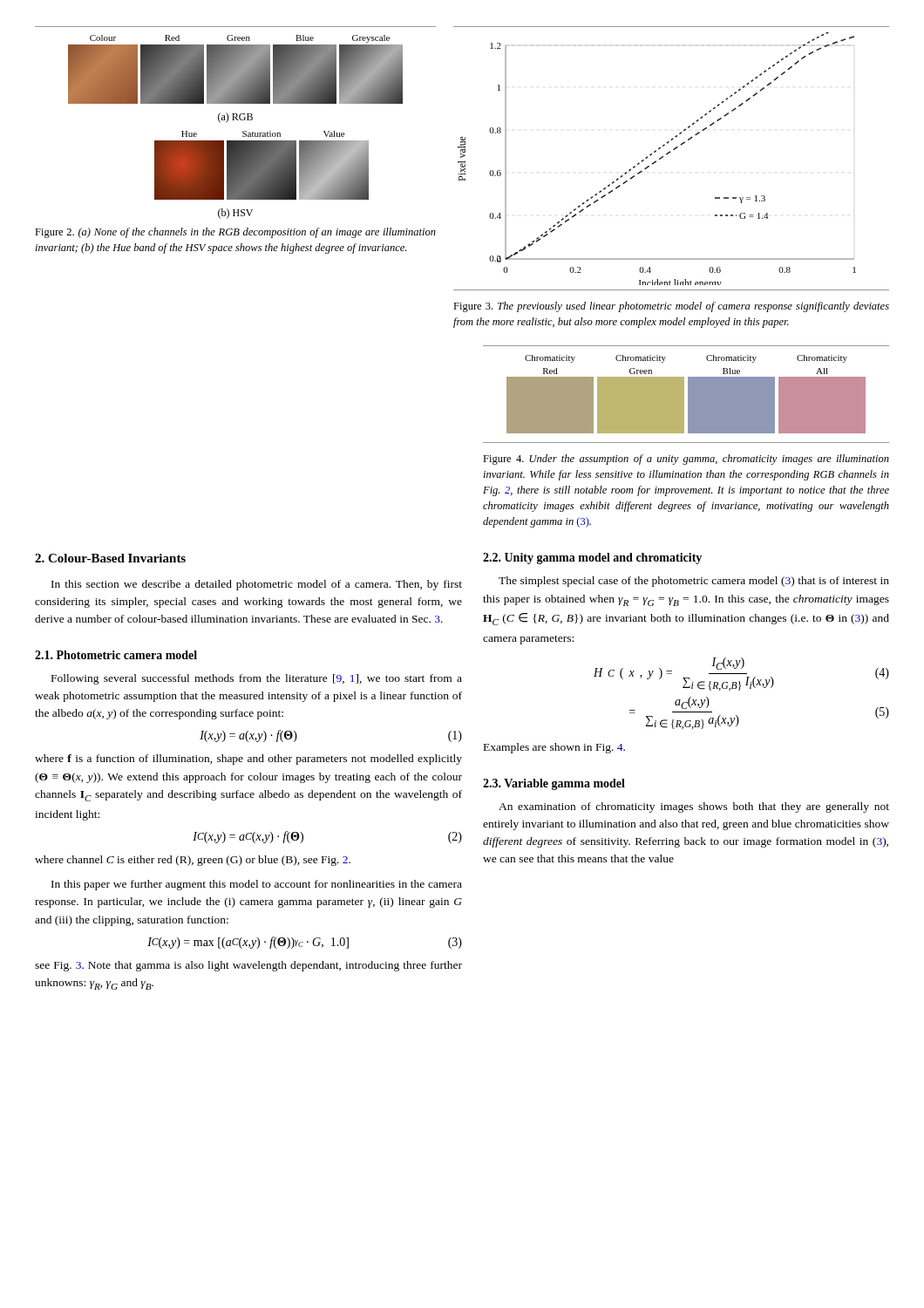The height and width of the screenshot is (1308, 924).
Task: Locate the text block containing "An examination of chromaticity images shows both that"
Action: click(686, 833)
